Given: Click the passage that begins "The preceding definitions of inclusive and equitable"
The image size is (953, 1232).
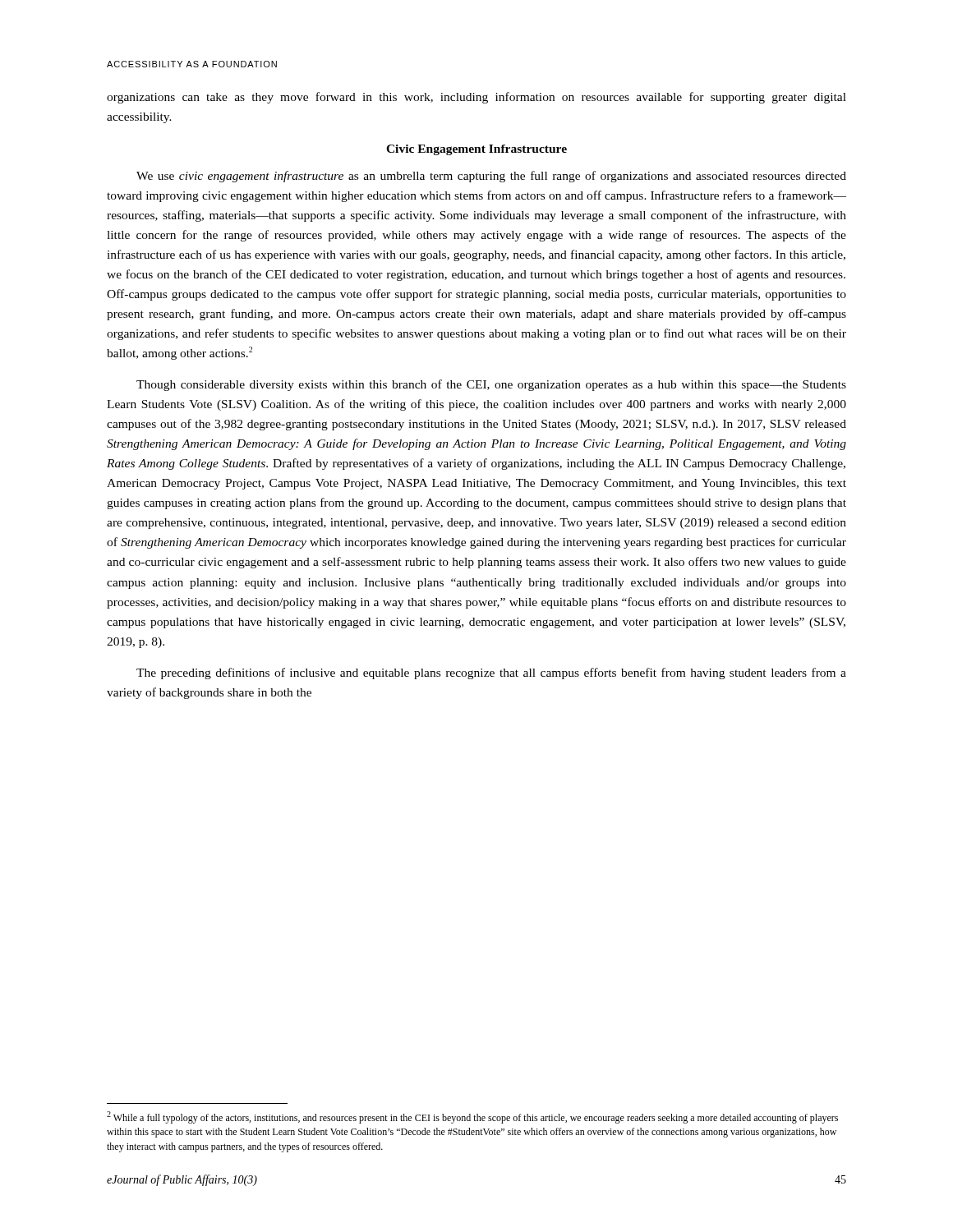Looking at the screenshot, I should [x=476, y=682].
